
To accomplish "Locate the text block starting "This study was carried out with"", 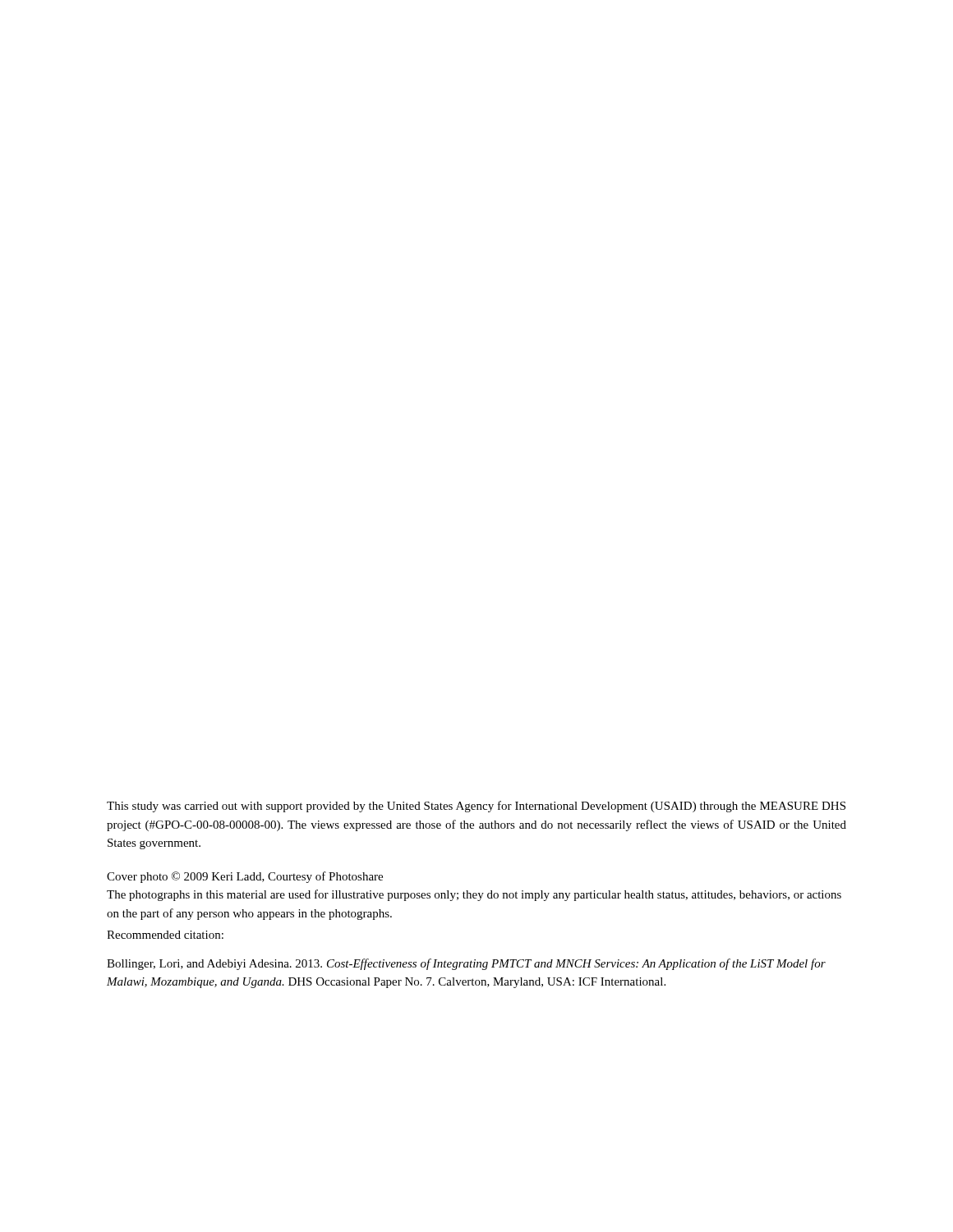I will point(476,824).
